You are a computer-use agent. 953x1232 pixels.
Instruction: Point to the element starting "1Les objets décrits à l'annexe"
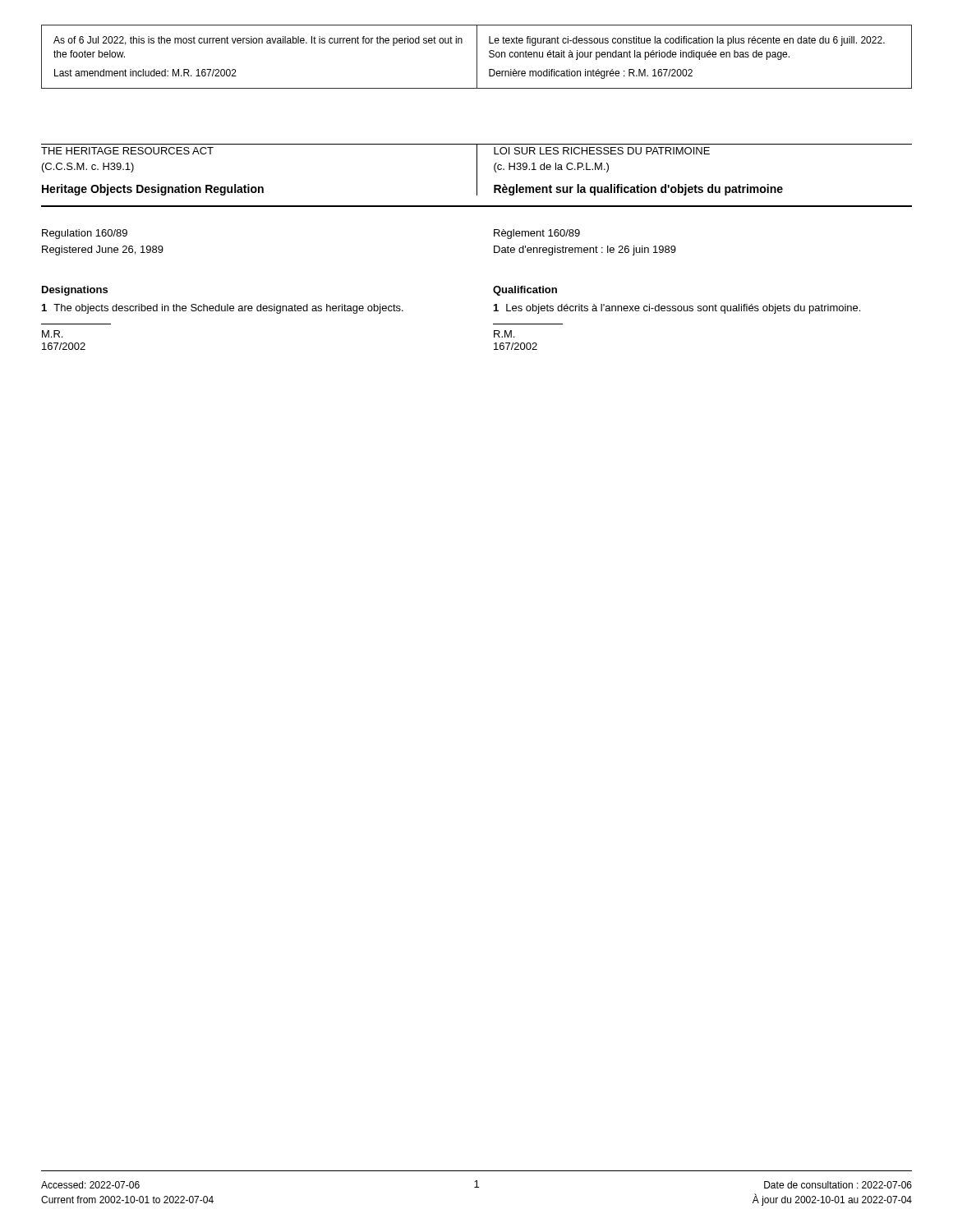click(677, 308)
